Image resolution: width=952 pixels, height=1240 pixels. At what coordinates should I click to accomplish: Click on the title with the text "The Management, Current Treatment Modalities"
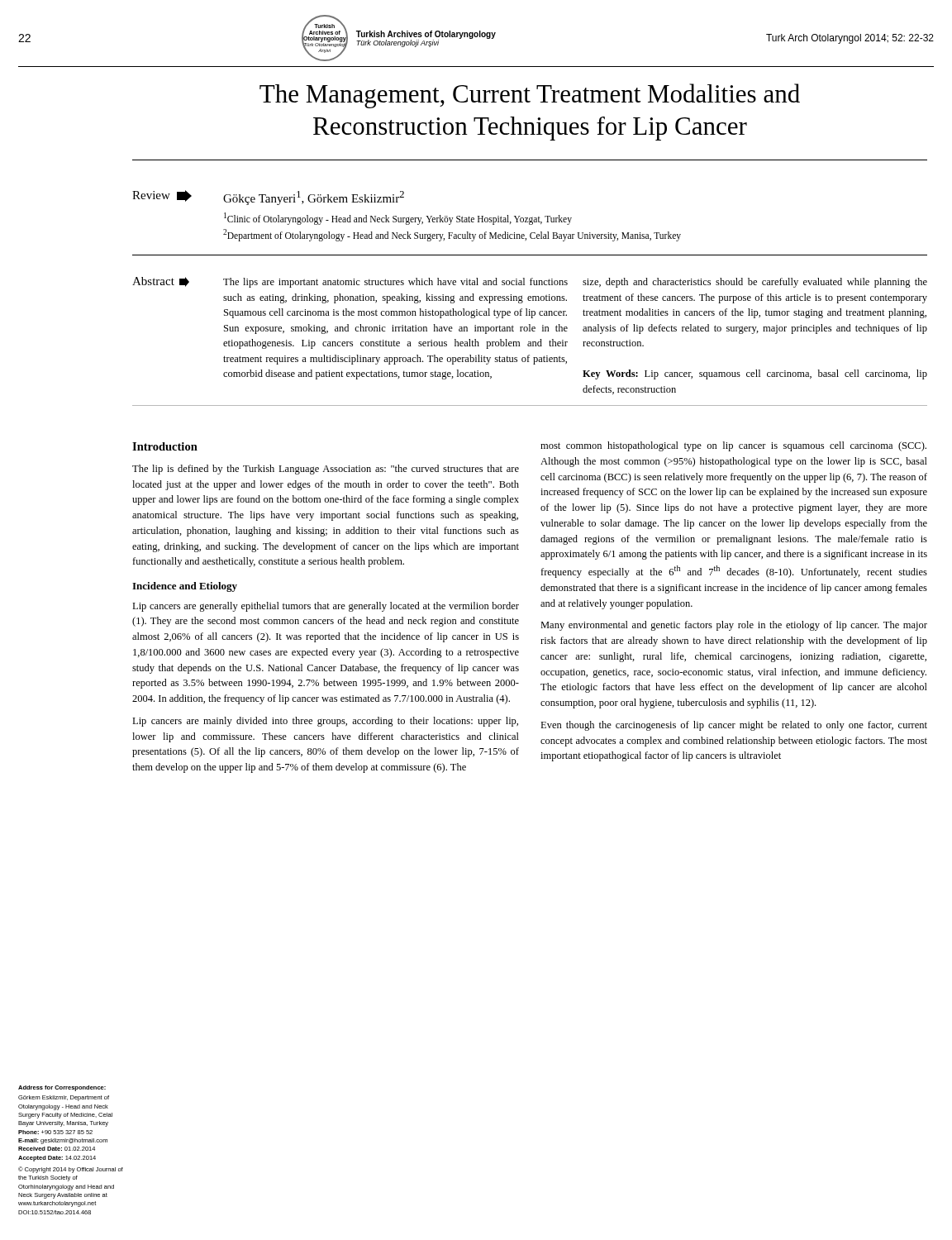[530, 111]
